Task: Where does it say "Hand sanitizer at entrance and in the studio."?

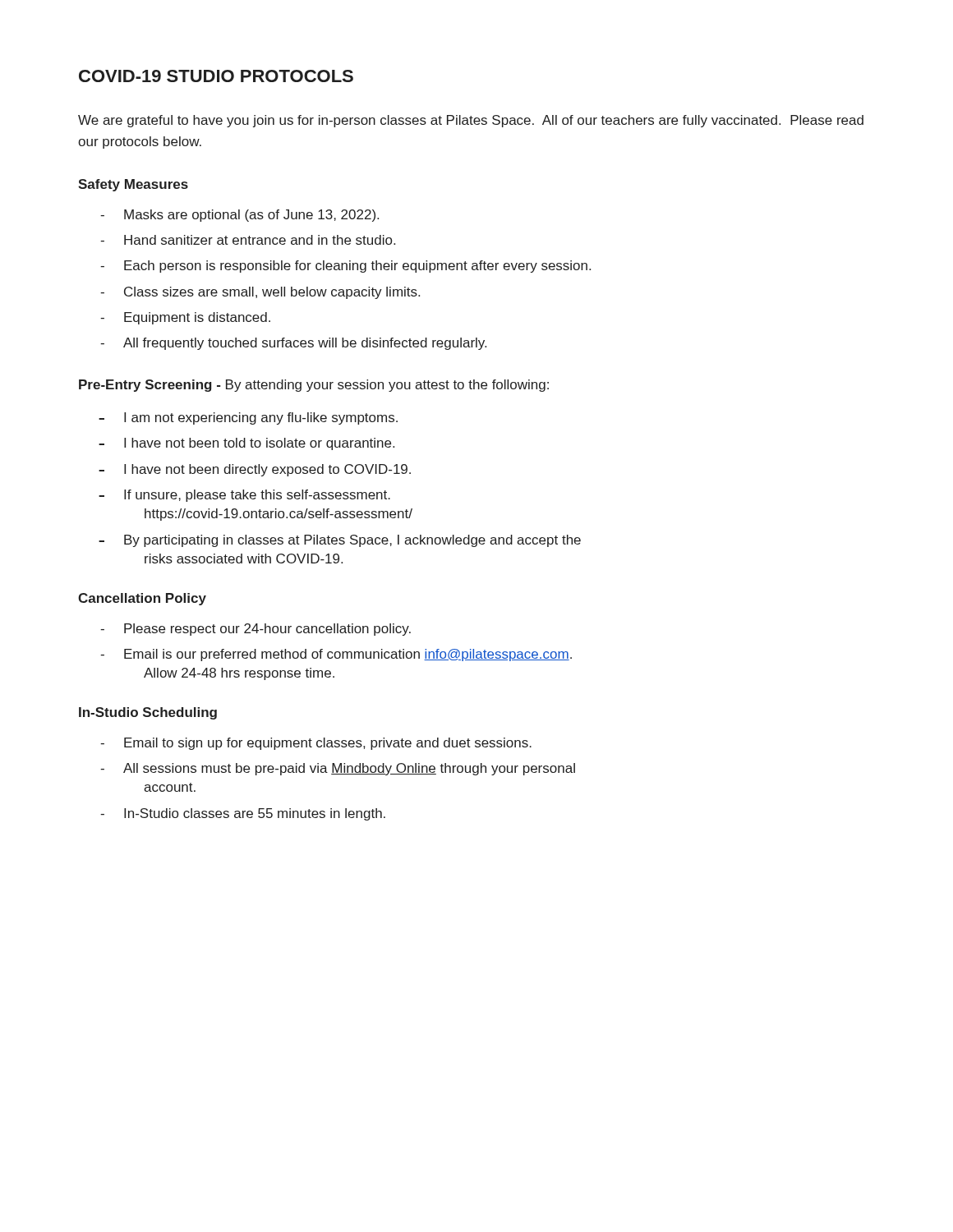Action: tap(260, 240)
